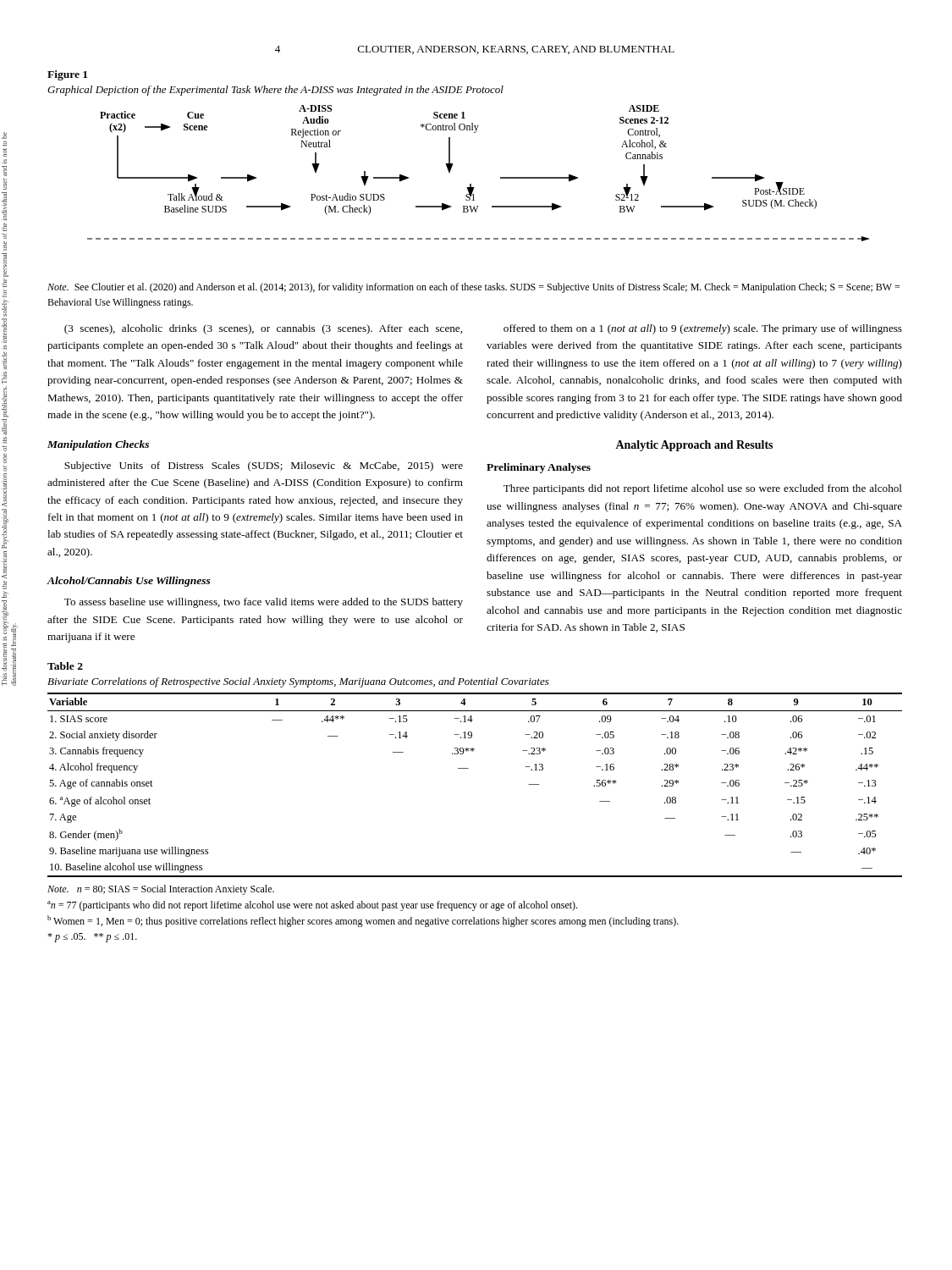Find the passage starting "Preliminary Analyses"
Viewport: 952px width, 1270px height.
tap(539, 467)
